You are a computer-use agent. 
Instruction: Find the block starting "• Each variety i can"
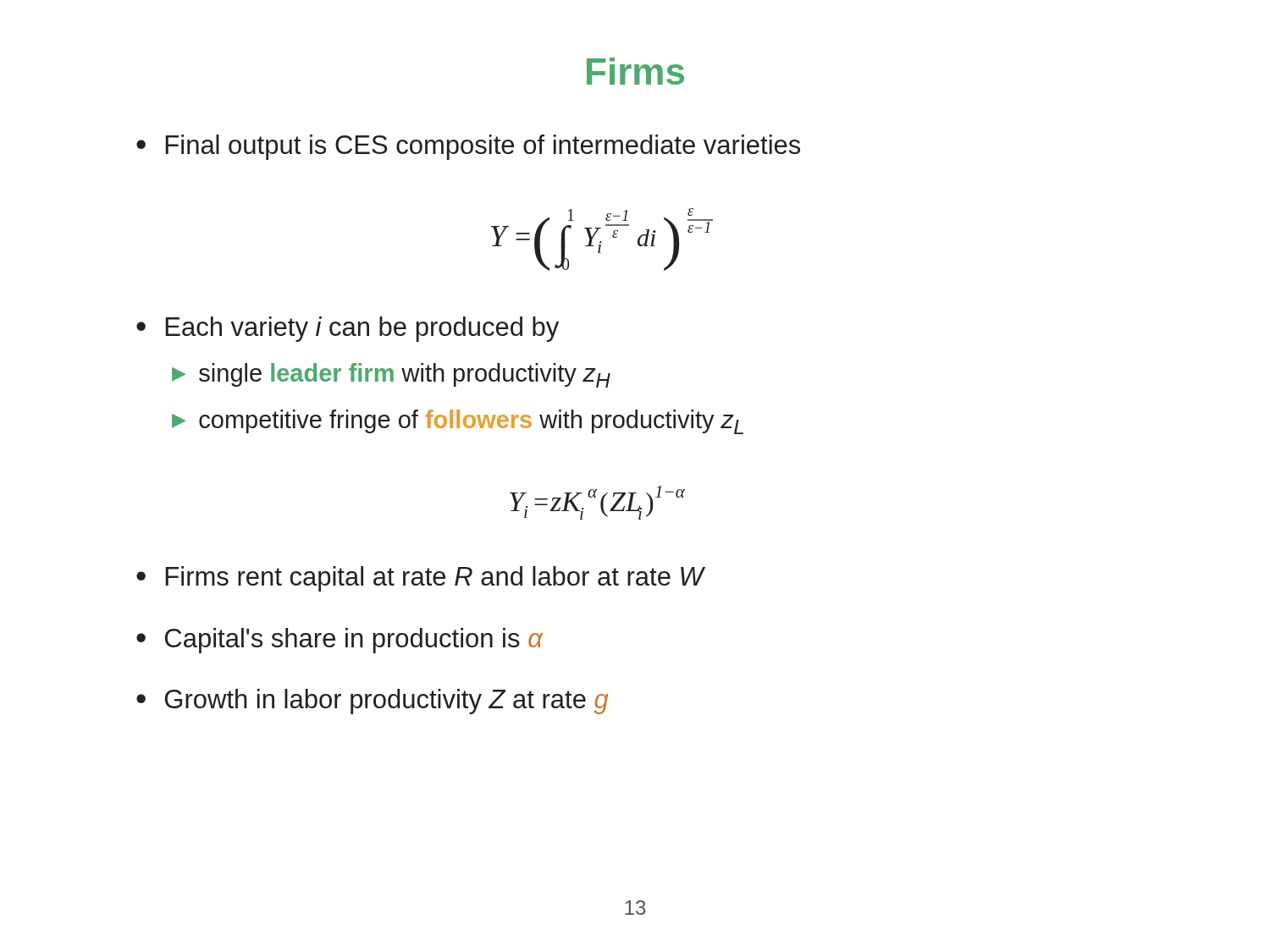pos(348,329)
